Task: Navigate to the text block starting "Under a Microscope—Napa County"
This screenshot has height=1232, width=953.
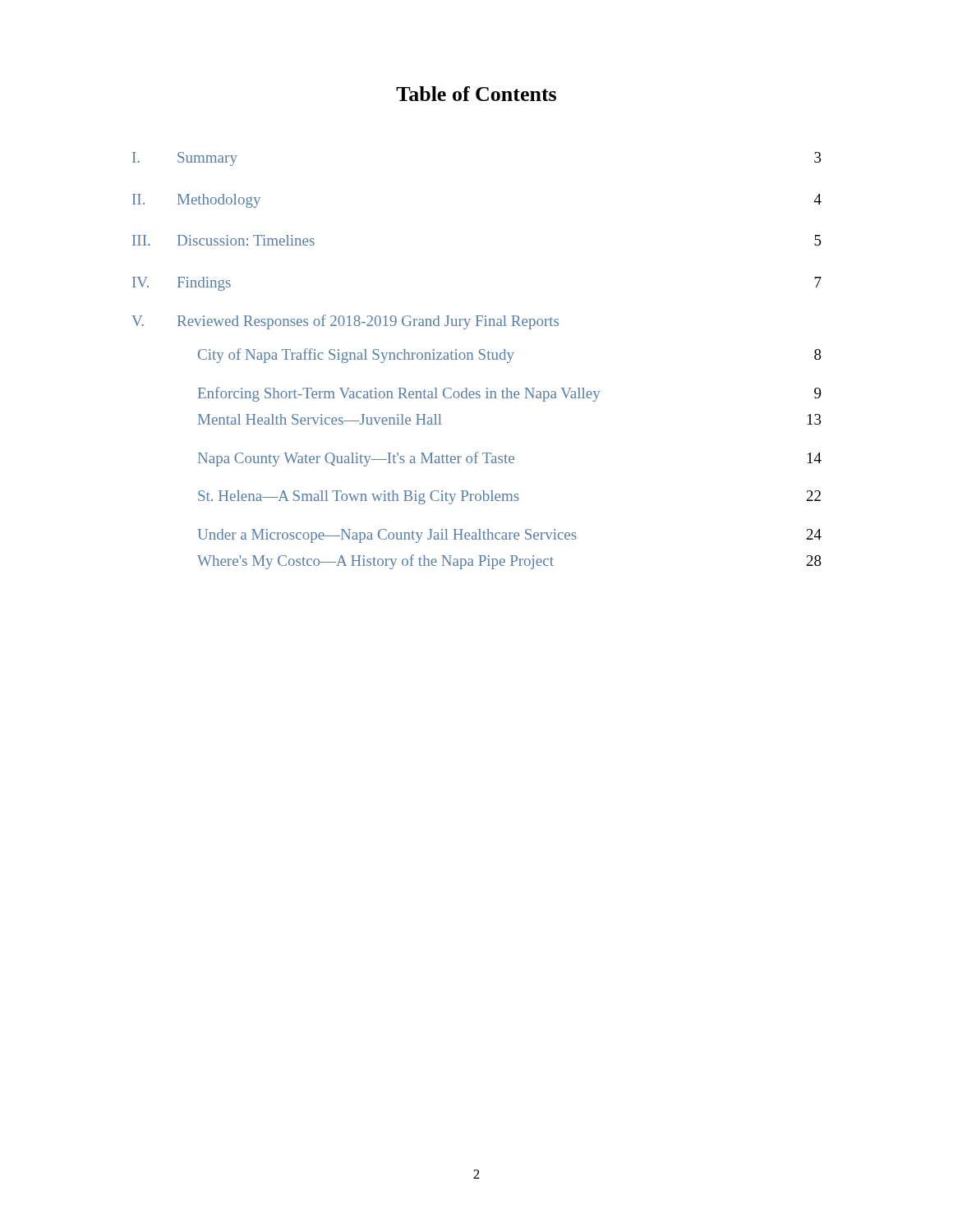Action: click(509, 534)
